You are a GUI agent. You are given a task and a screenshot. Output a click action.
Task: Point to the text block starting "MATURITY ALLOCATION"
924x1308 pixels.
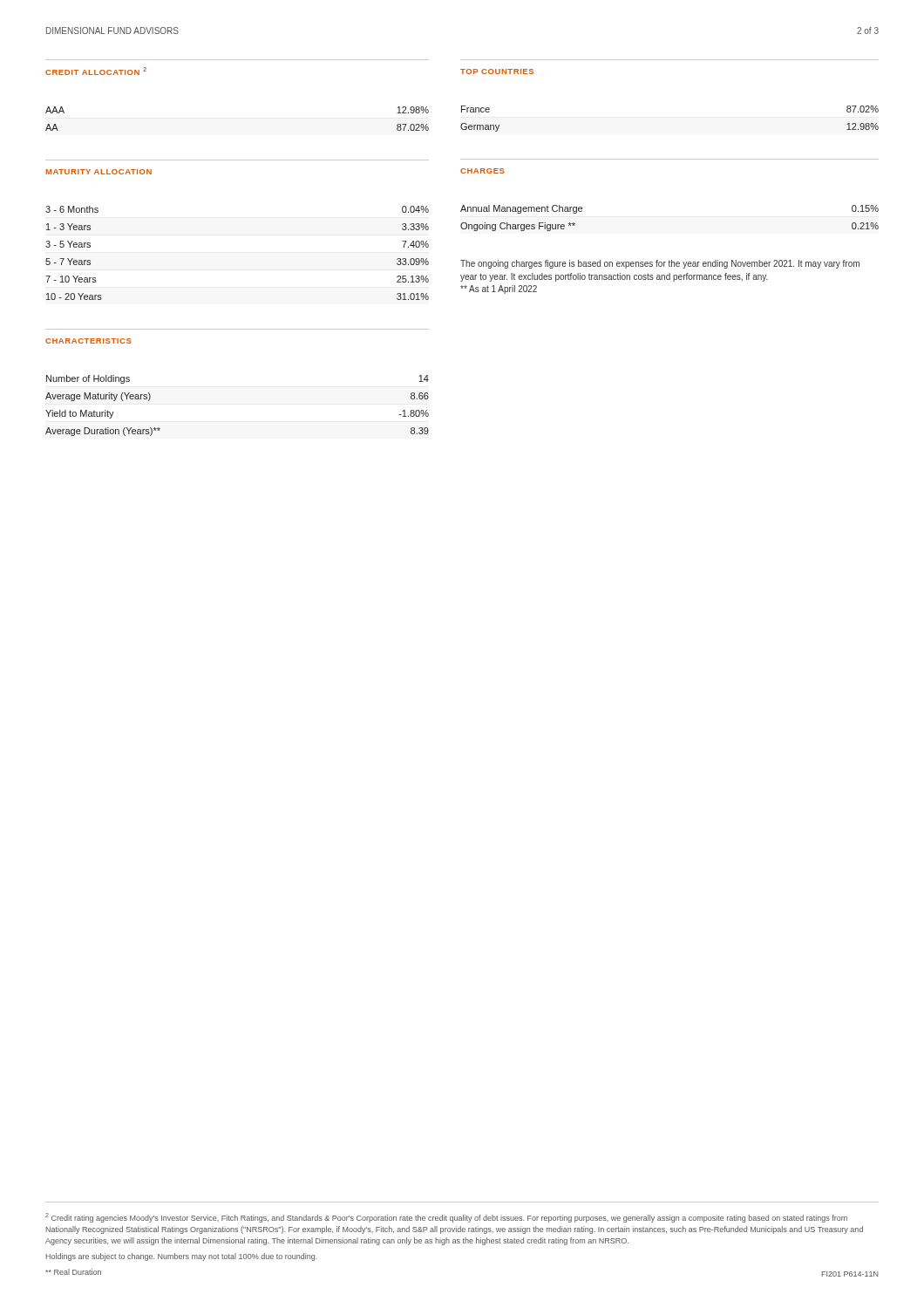(237, 168)
